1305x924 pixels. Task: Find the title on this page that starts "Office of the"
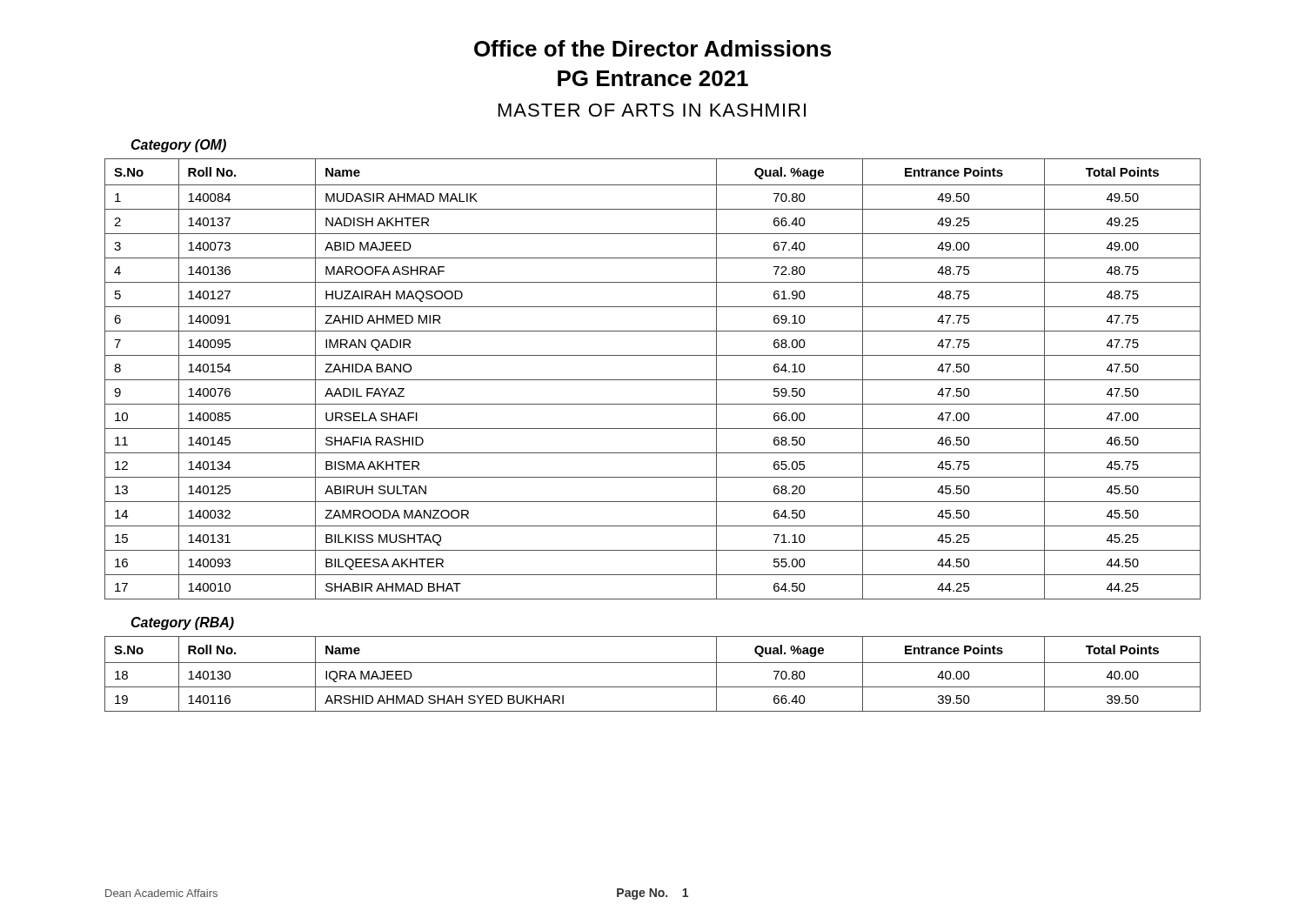pyautogui.click(x=652, y=64)
